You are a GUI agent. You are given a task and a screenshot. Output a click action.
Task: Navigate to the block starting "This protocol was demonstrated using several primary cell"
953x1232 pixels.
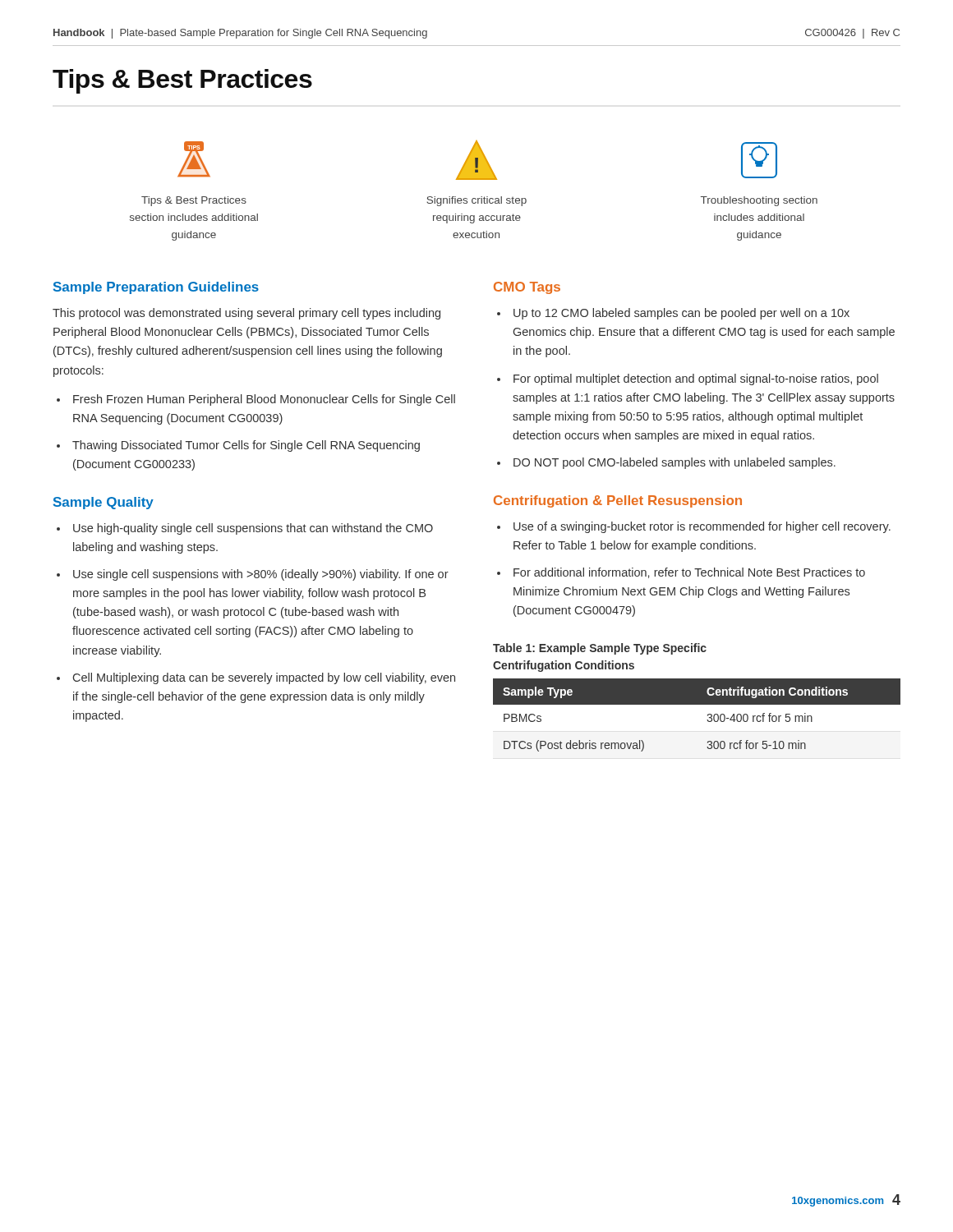click(x=248, y=342)
